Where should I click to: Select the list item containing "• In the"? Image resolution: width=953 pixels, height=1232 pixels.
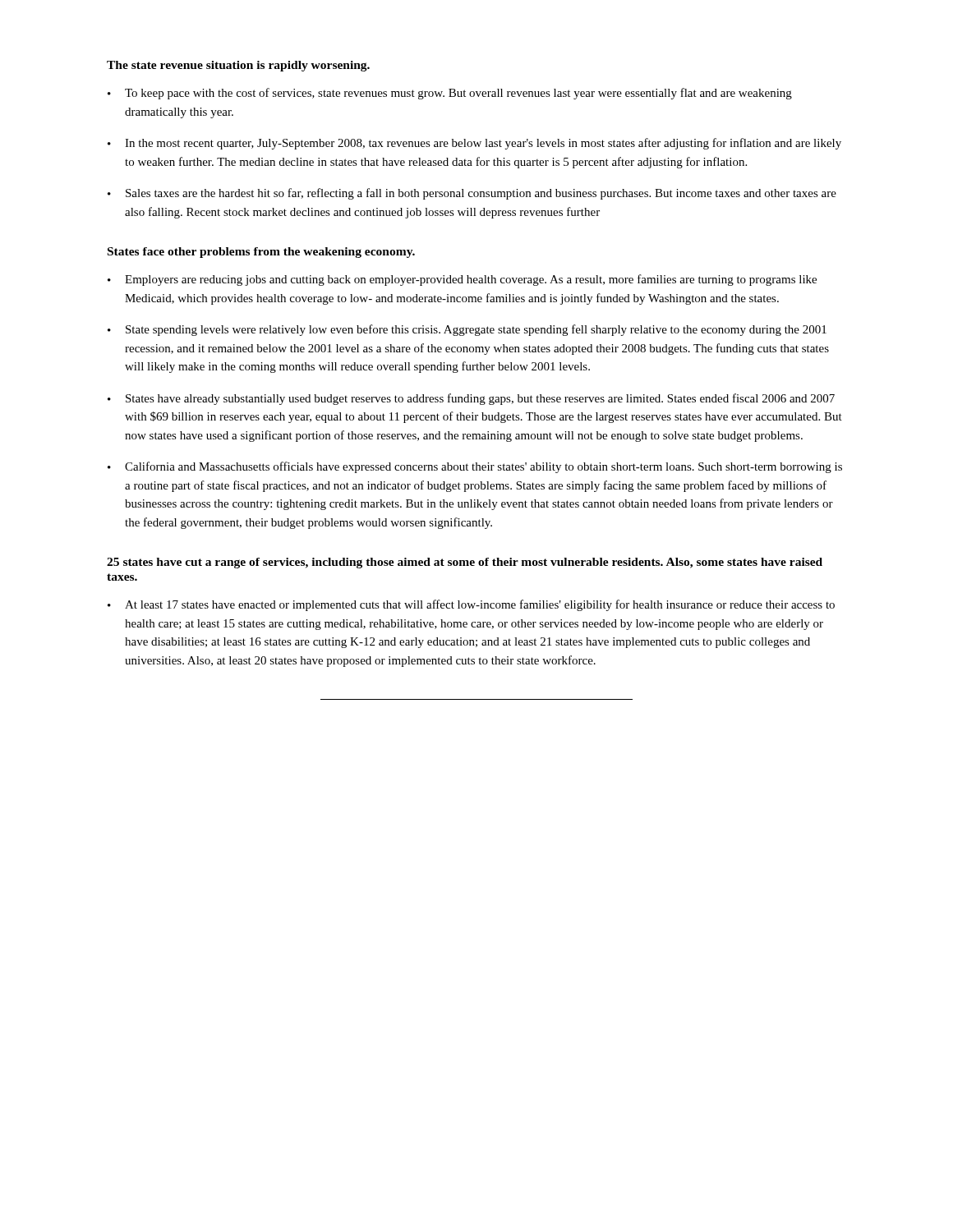[476, 152]
